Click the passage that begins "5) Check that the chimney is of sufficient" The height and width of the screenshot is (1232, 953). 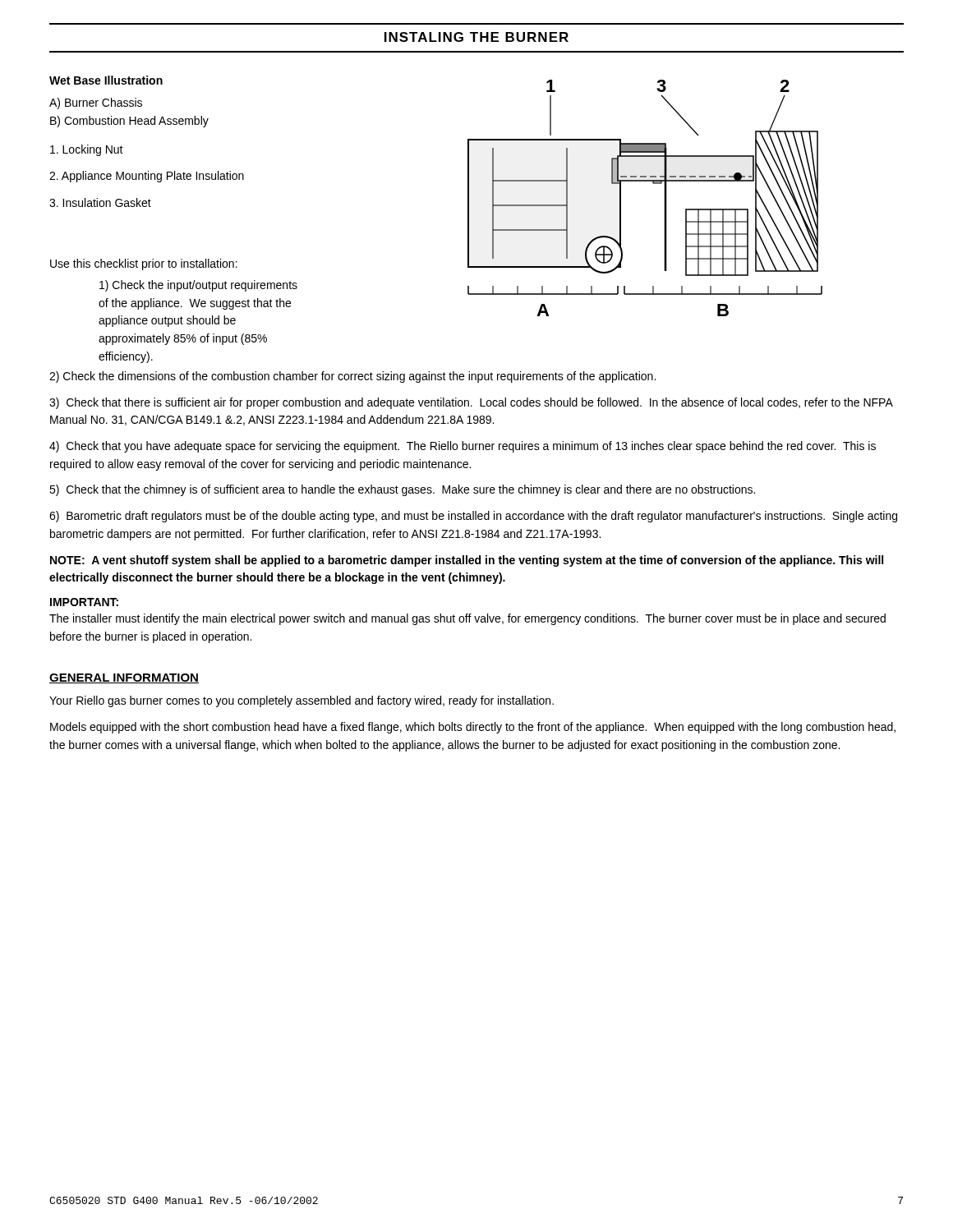(x=403, y=490)
